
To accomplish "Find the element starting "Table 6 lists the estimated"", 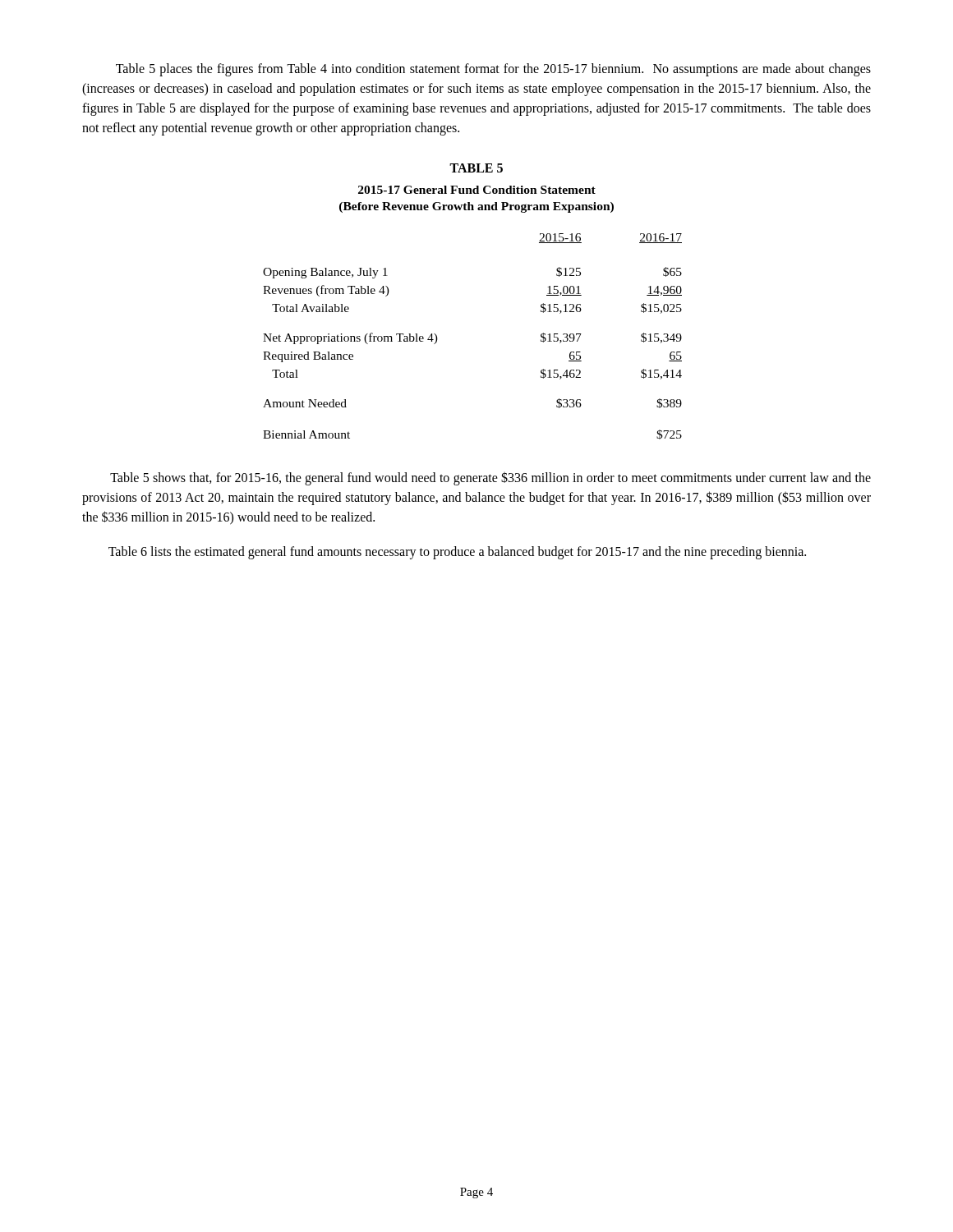I will pyautogui.click(x=445, y=552).
